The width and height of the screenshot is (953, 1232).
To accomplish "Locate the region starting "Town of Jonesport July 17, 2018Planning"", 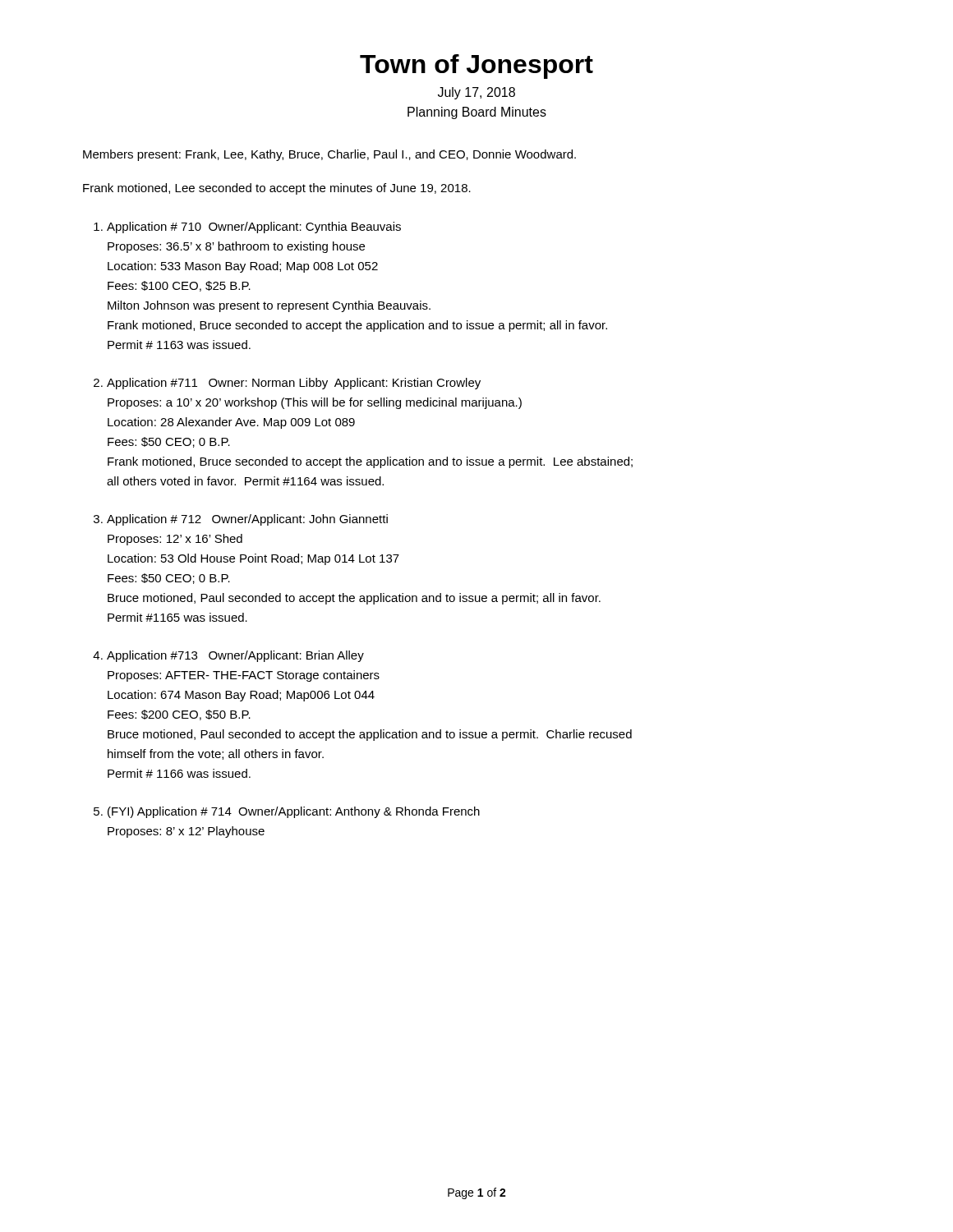I will [476, 86].
